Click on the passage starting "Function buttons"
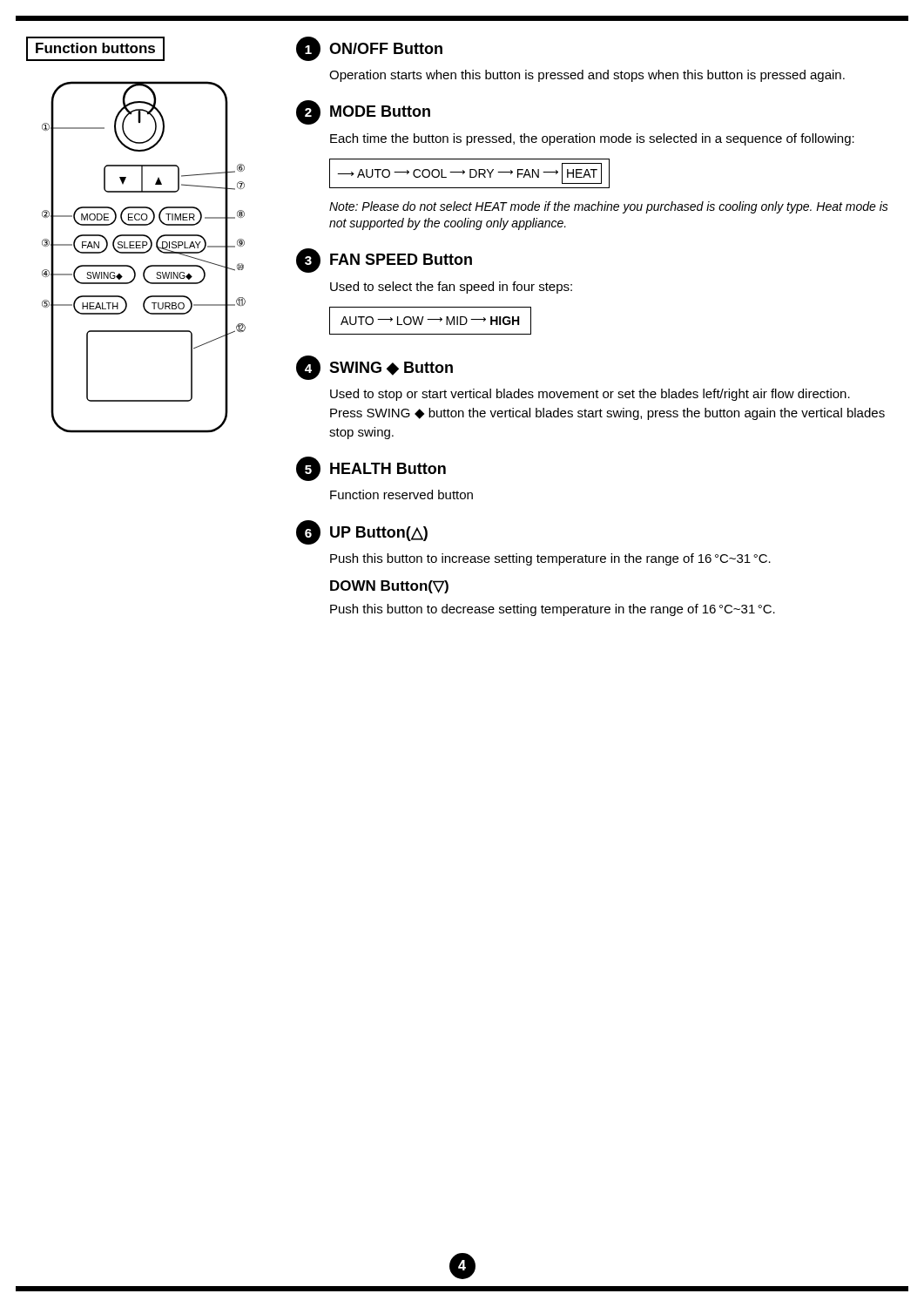 click(x=95, y=48)
